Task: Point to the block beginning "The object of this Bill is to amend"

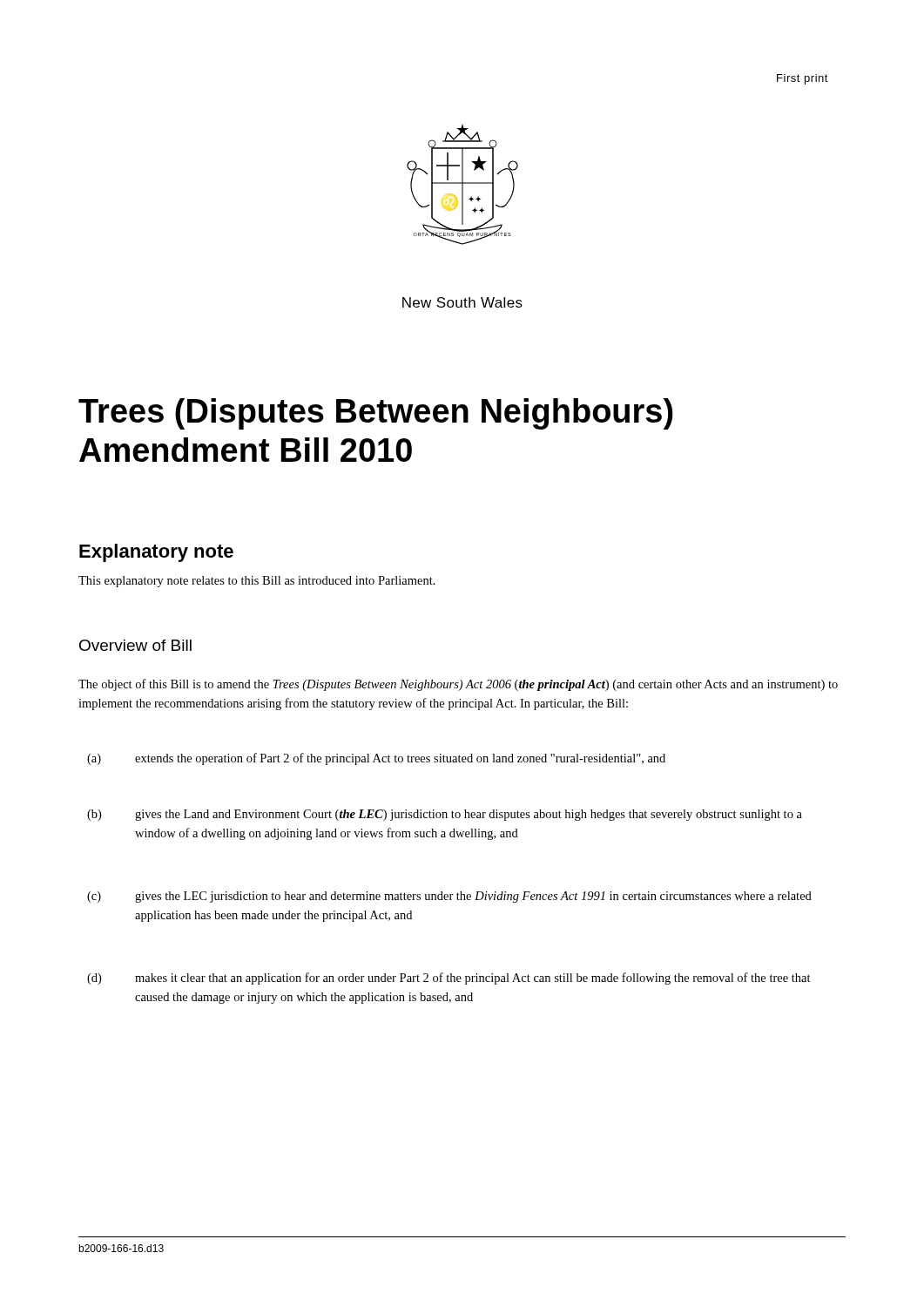Action: [458, 693]
